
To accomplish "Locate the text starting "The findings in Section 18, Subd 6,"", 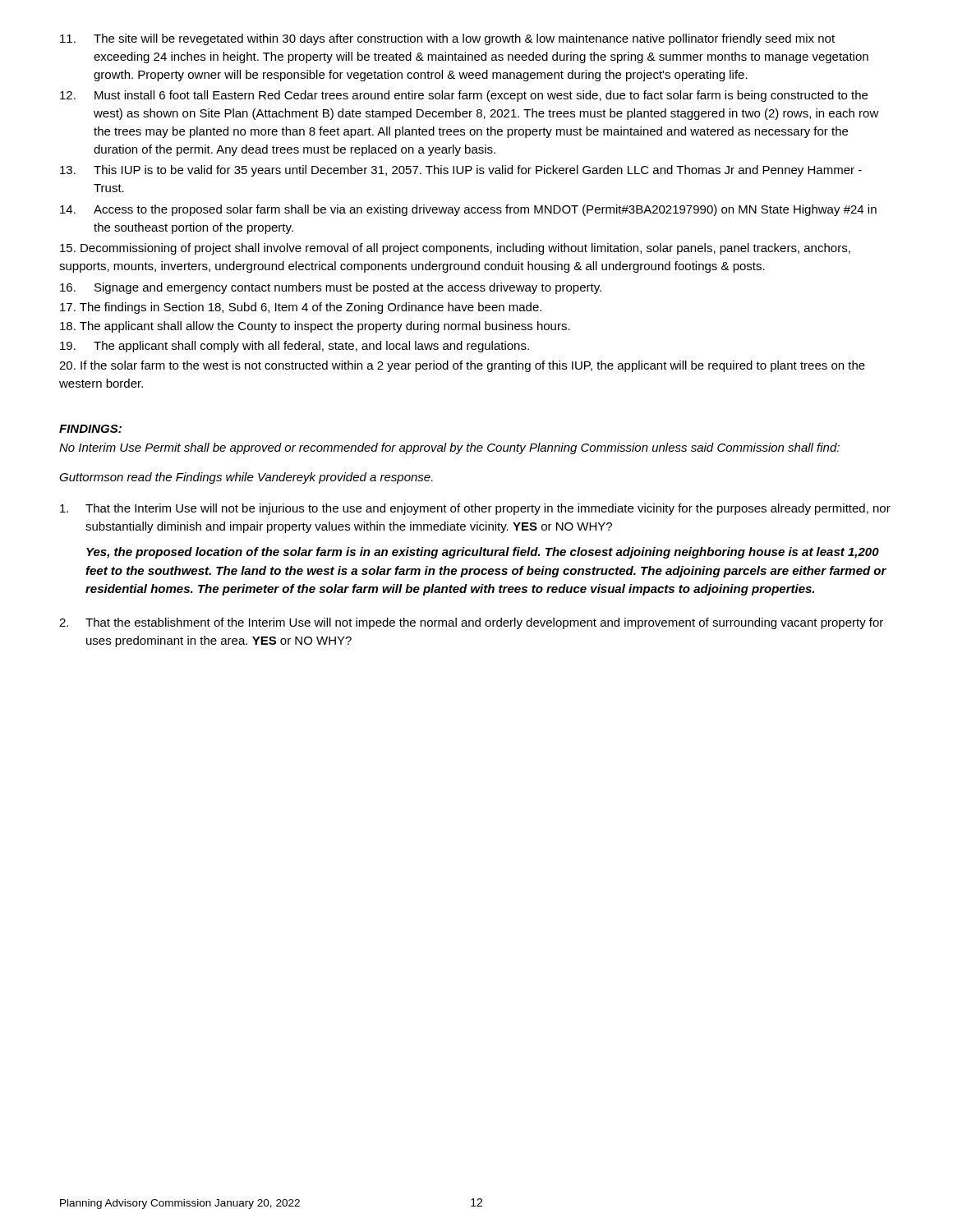I will coord(476,307).
